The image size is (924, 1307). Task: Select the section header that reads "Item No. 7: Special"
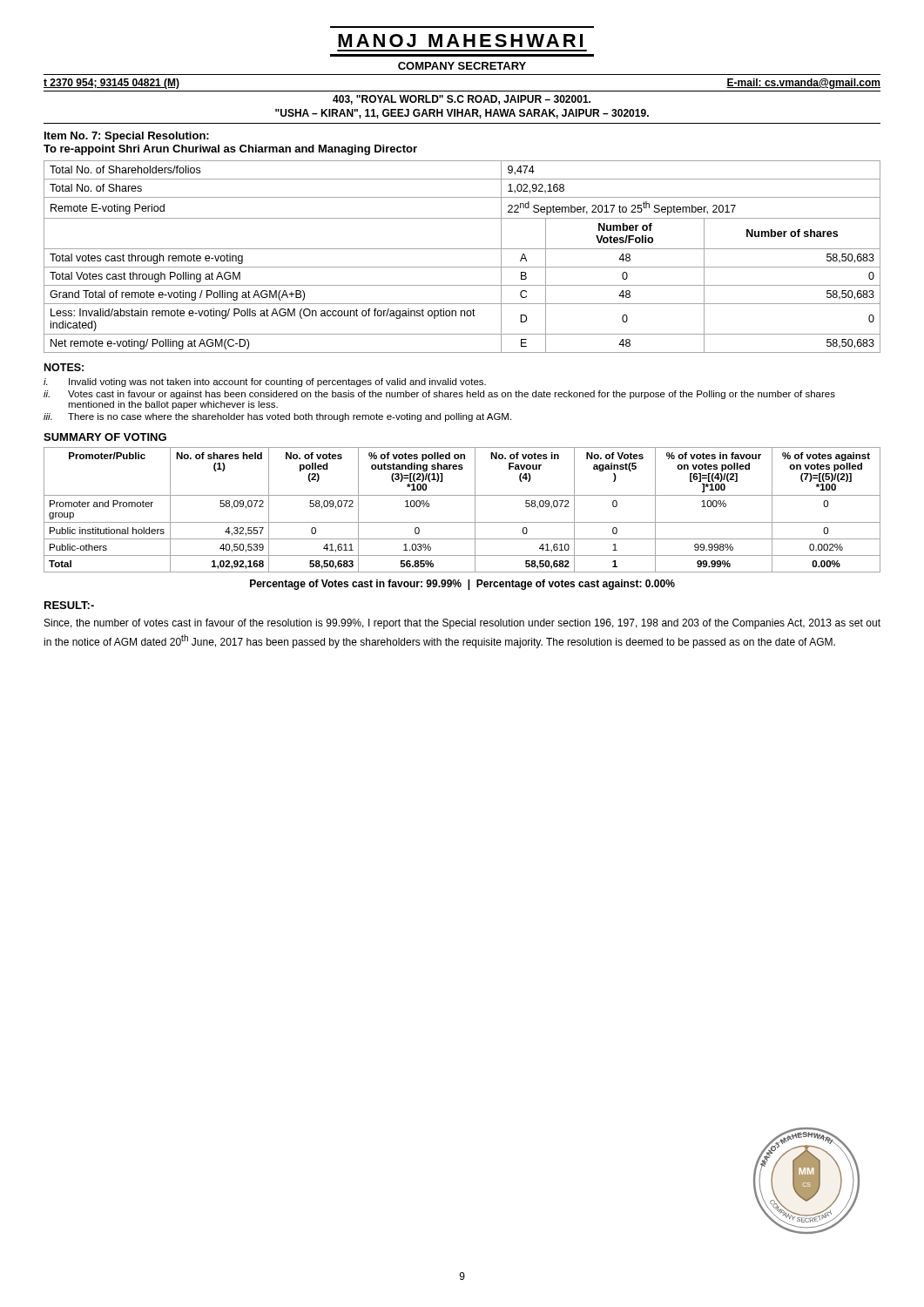(x=127, y=137)
